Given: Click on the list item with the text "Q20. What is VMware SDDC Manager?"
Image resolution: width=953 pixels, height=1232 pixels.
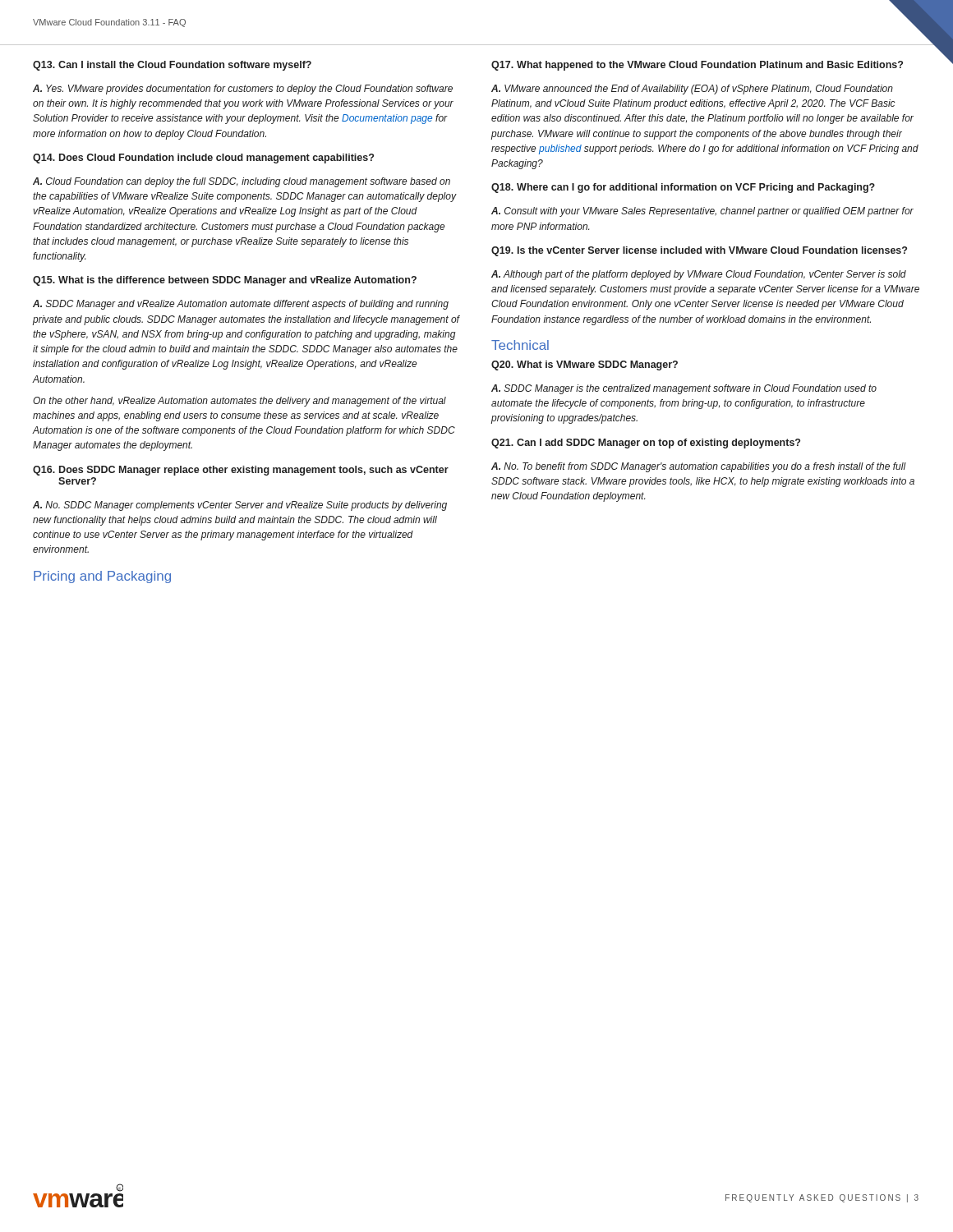Looking at the screenshot, I should click(585, 365).
